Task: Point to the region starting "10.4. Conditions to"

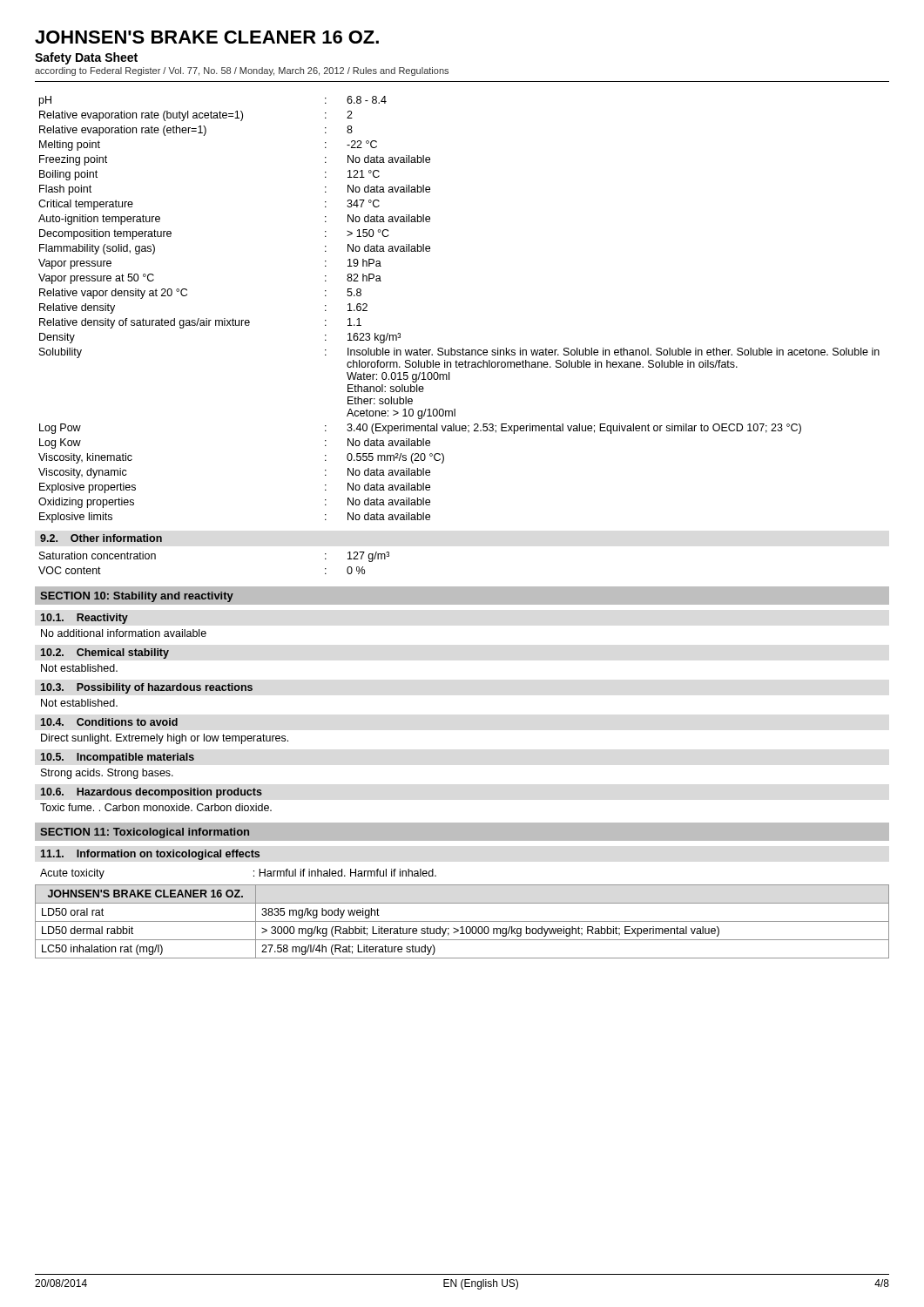Action: [109, 722]
